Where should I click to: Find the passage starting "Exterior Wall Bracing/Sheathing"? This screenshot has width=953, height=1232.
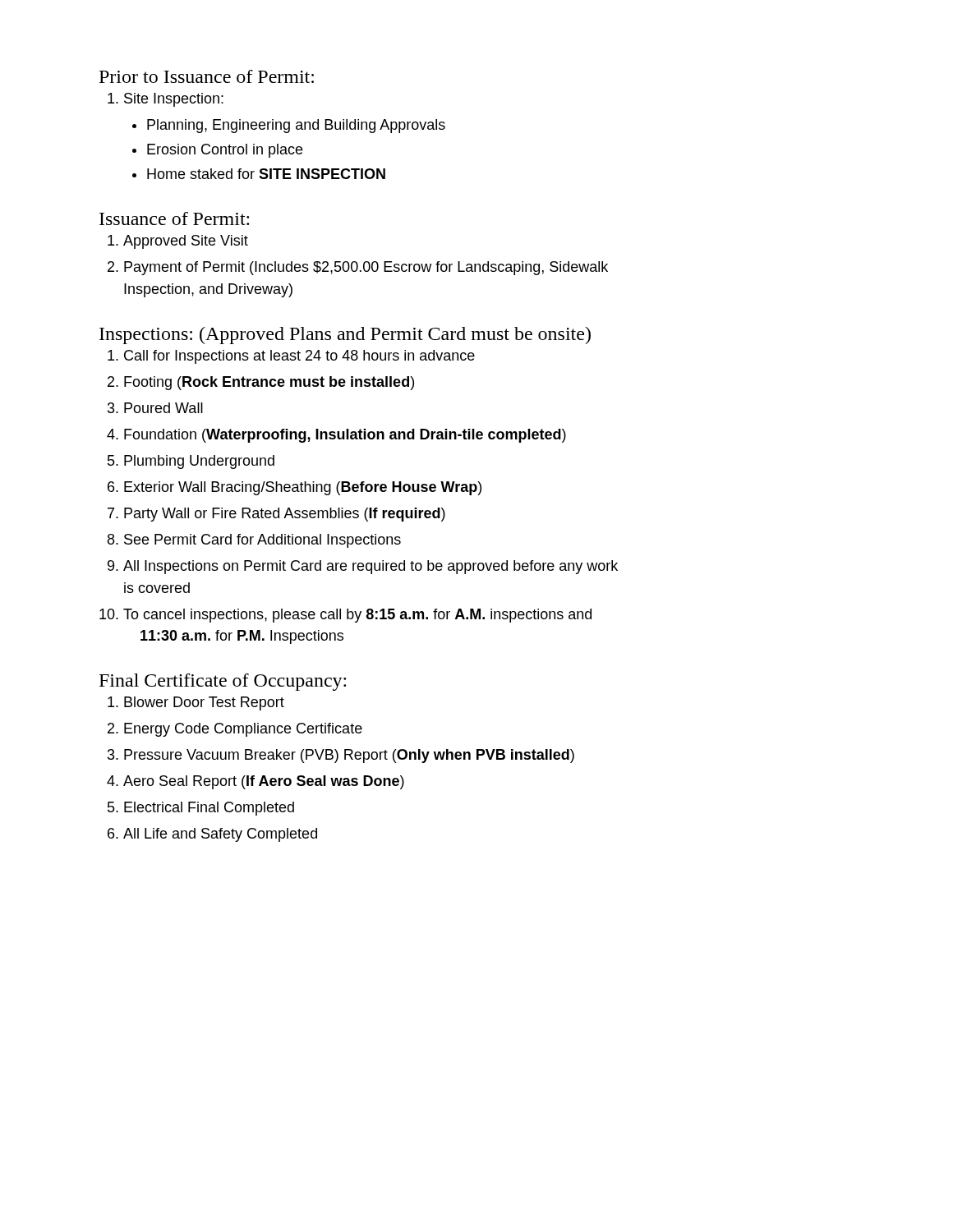(303, 487)
